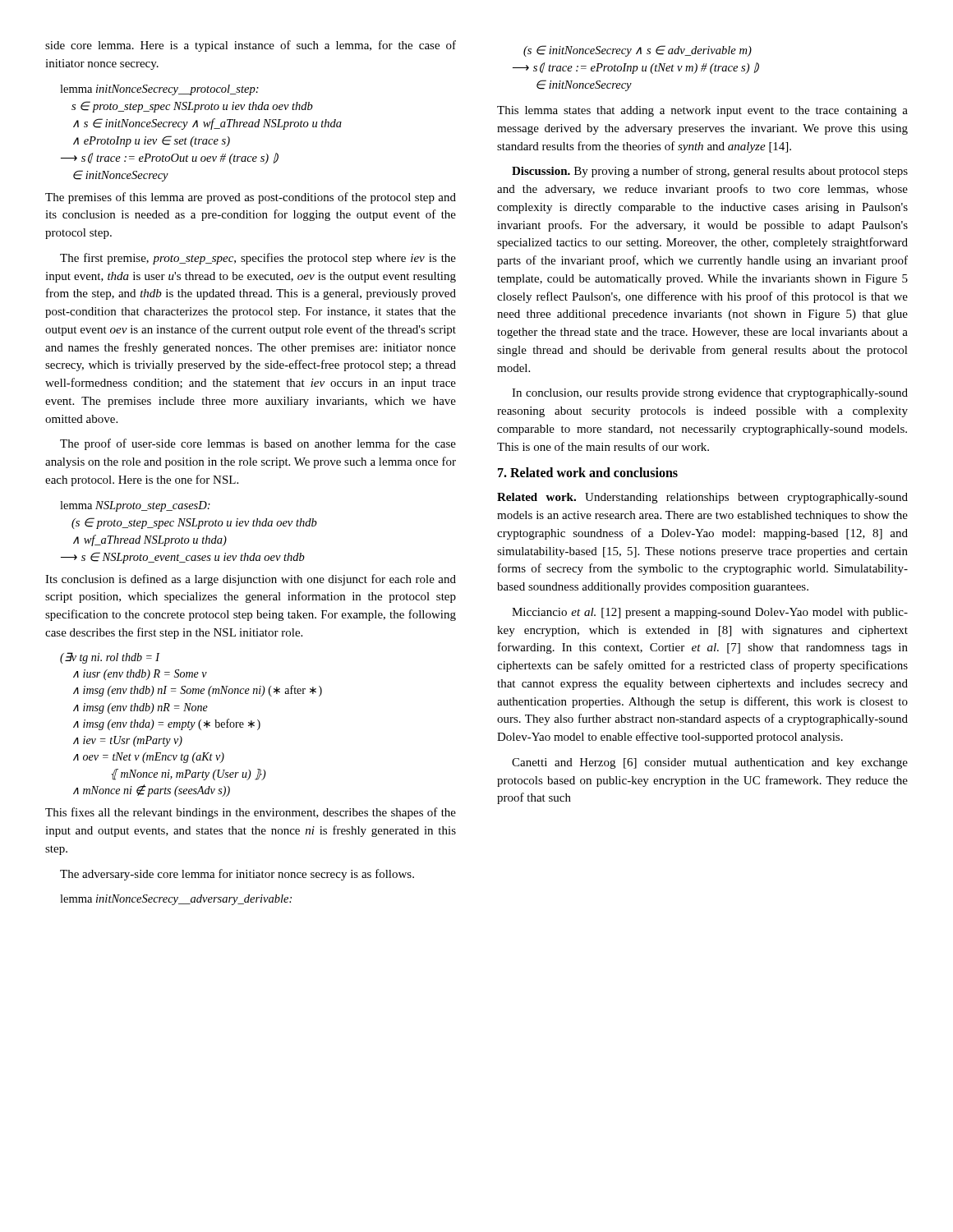Locate the passage starting "(s ∈ initNonceSecrecy ∧ s ∈ adv_derivable"

pos(710,68)
